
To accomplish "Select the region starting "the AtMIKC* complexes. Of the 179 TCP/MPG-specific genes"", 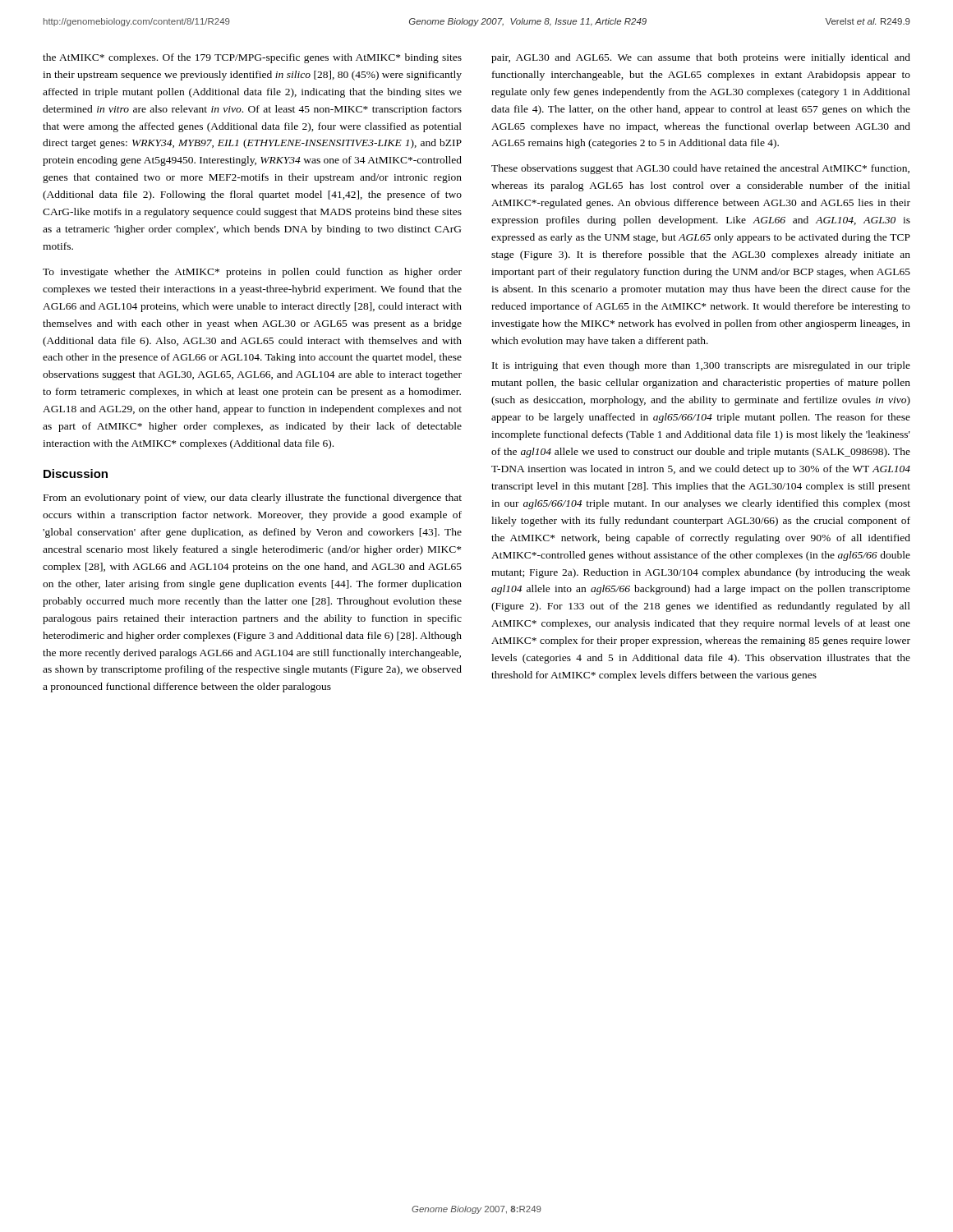I will click(252, 152).
